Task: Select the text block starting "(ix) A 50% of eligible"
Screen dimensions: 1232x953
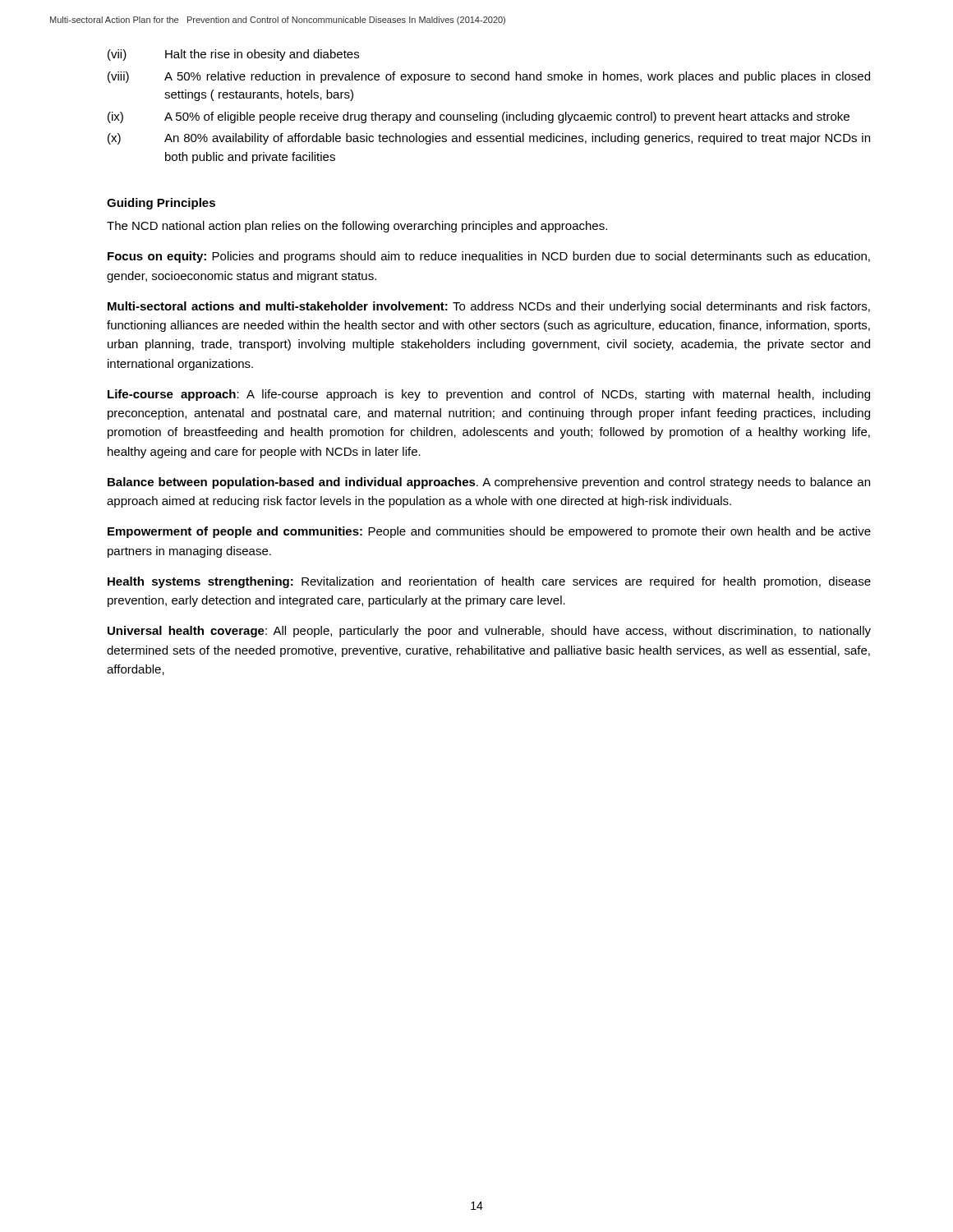Action: coord(489,116)
